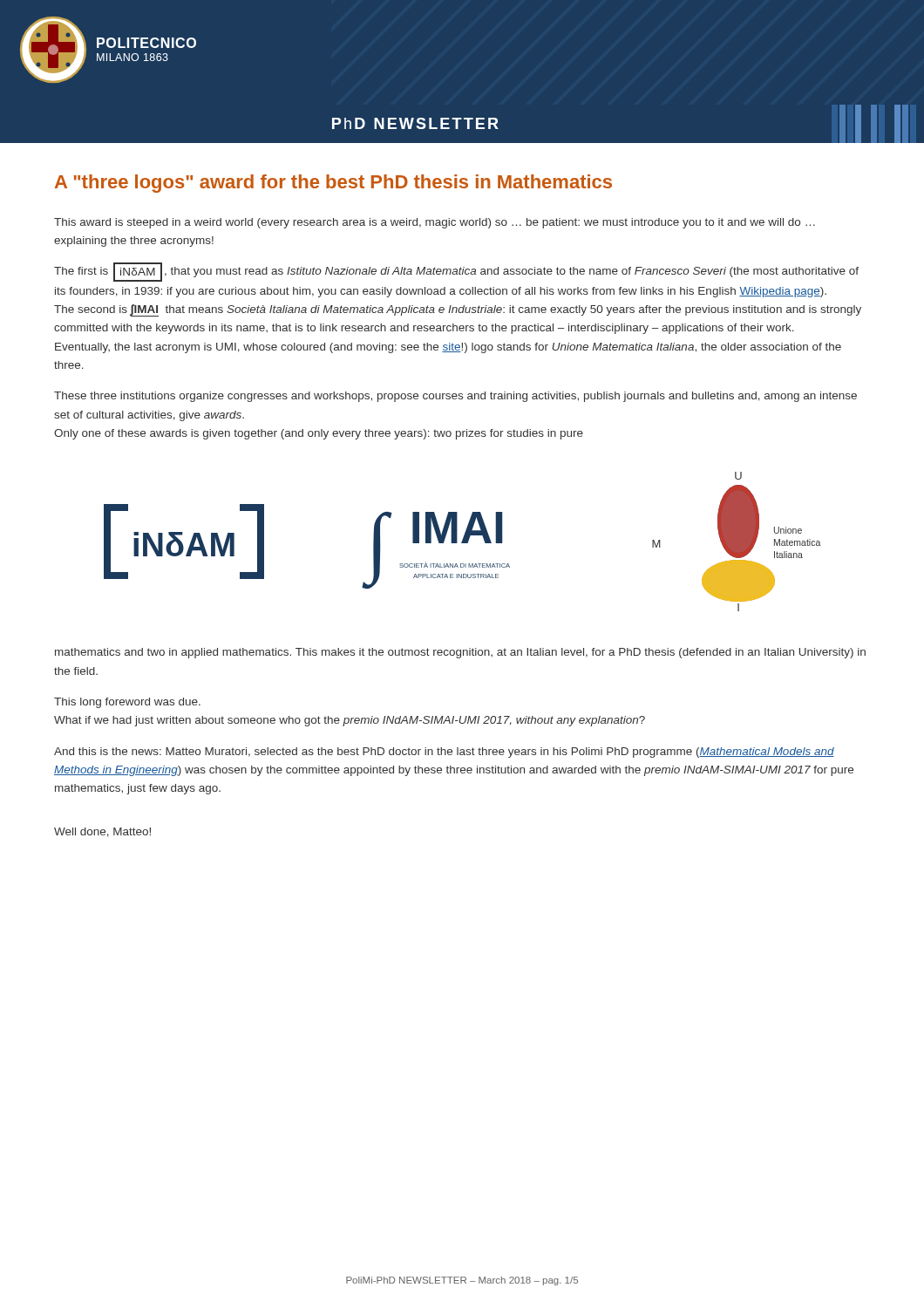Select the title

click(x=333, y=182)
